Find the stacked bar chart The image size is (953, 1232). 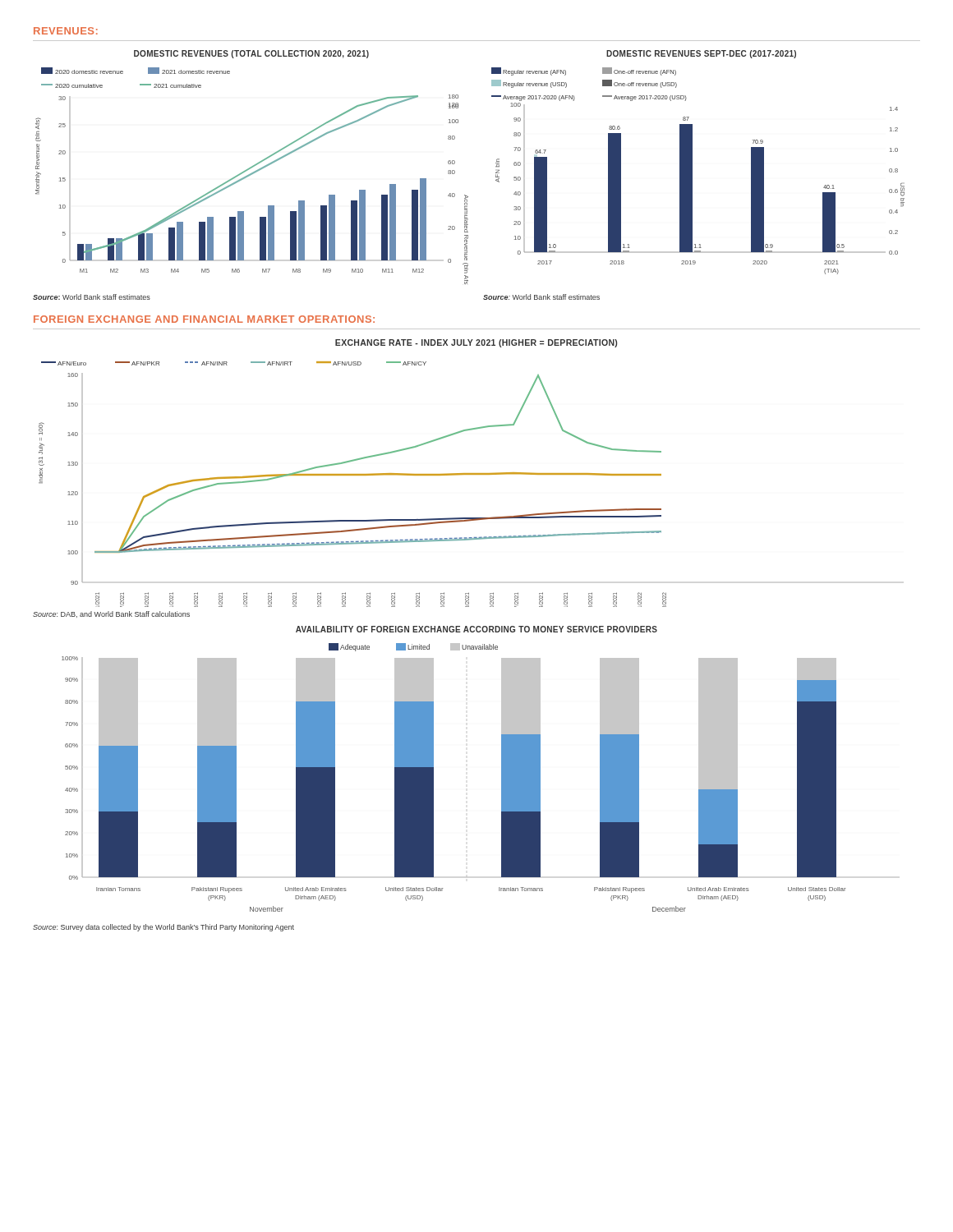pyautogui.click(x=476, y=773)
